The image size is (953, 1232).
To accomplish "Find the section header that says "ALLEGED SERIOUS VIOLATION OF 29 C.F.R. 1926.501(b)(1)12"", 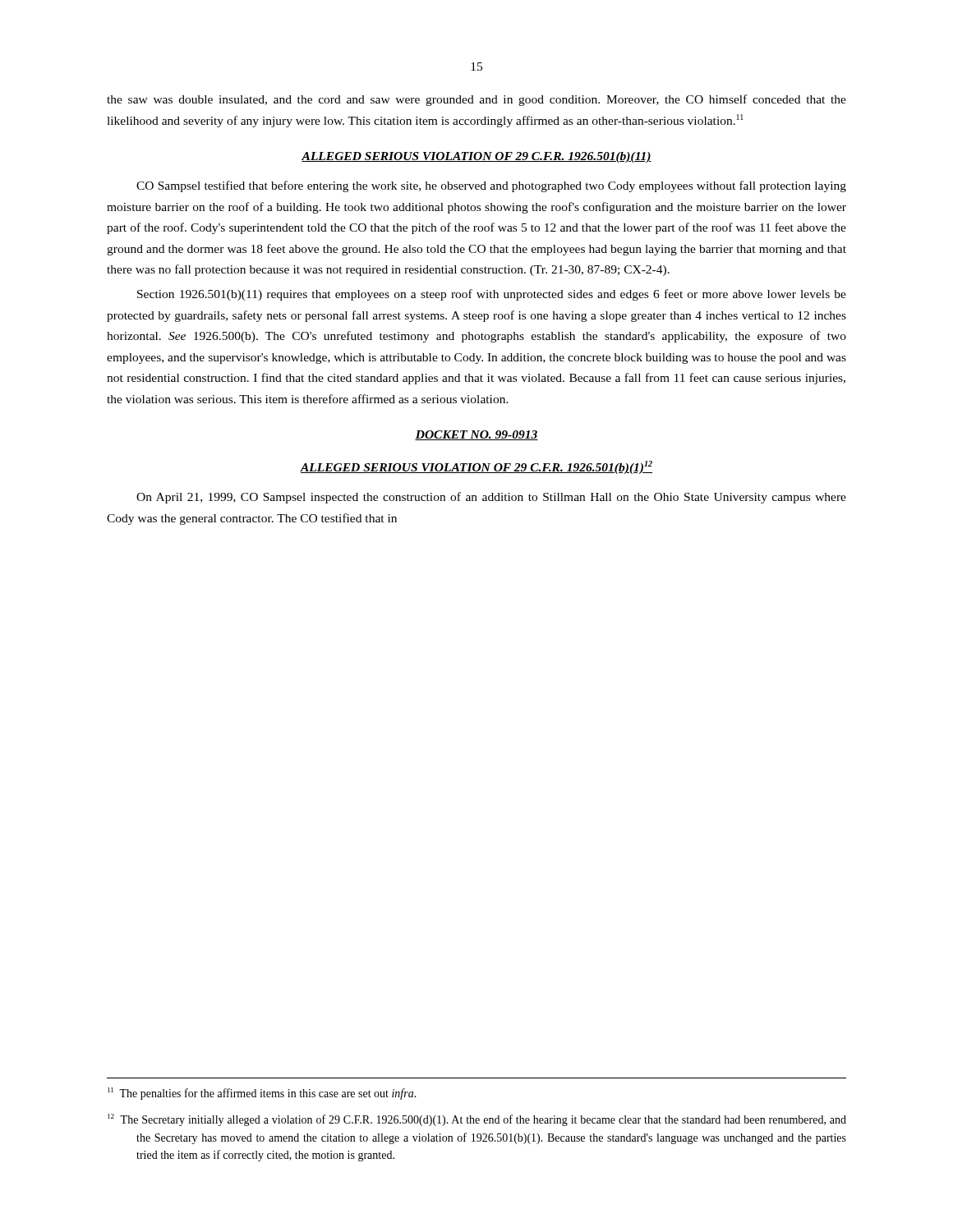I will coord(476,467).
